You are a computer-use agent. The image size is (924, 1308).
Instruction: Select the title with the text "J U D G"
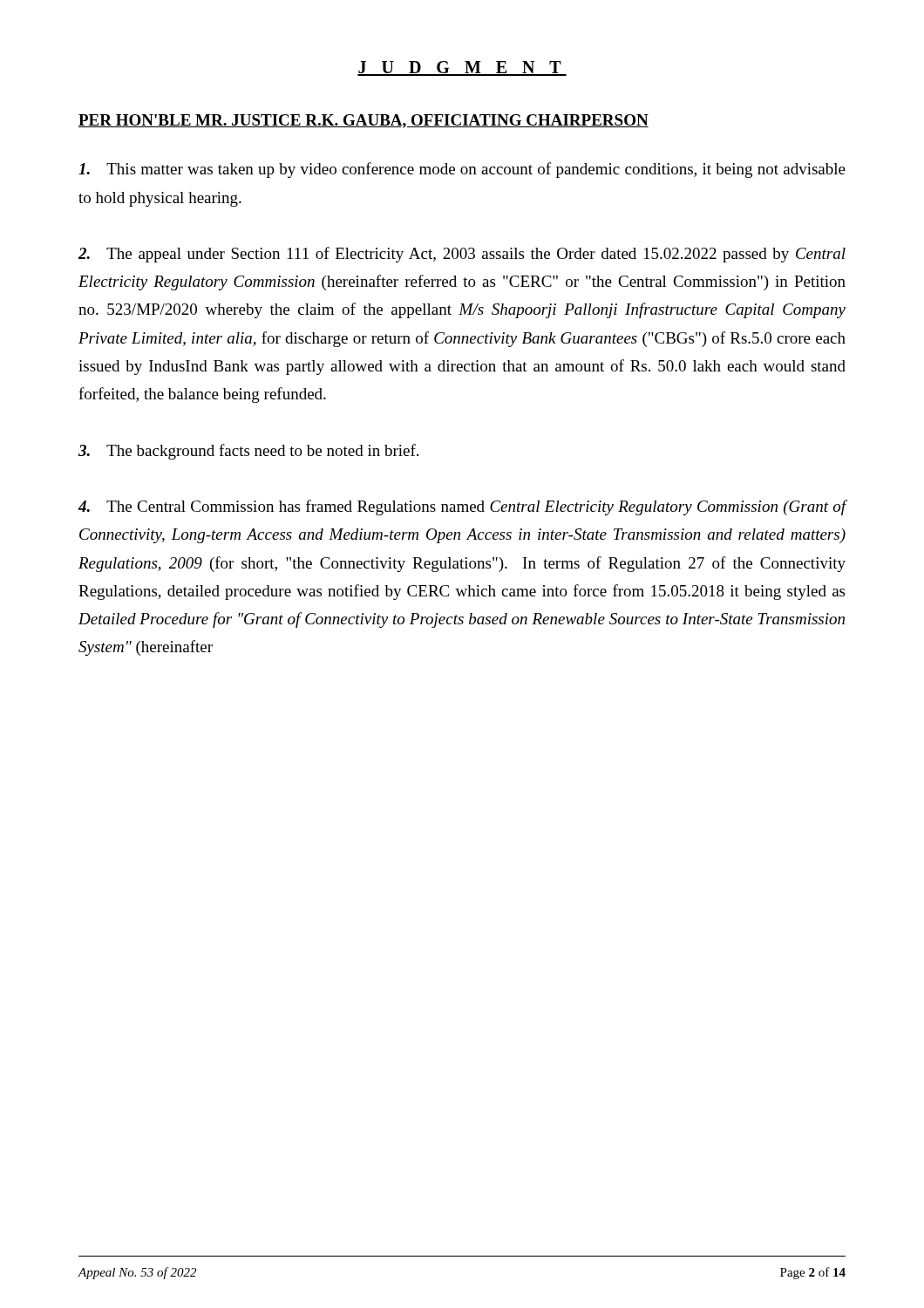462,67
